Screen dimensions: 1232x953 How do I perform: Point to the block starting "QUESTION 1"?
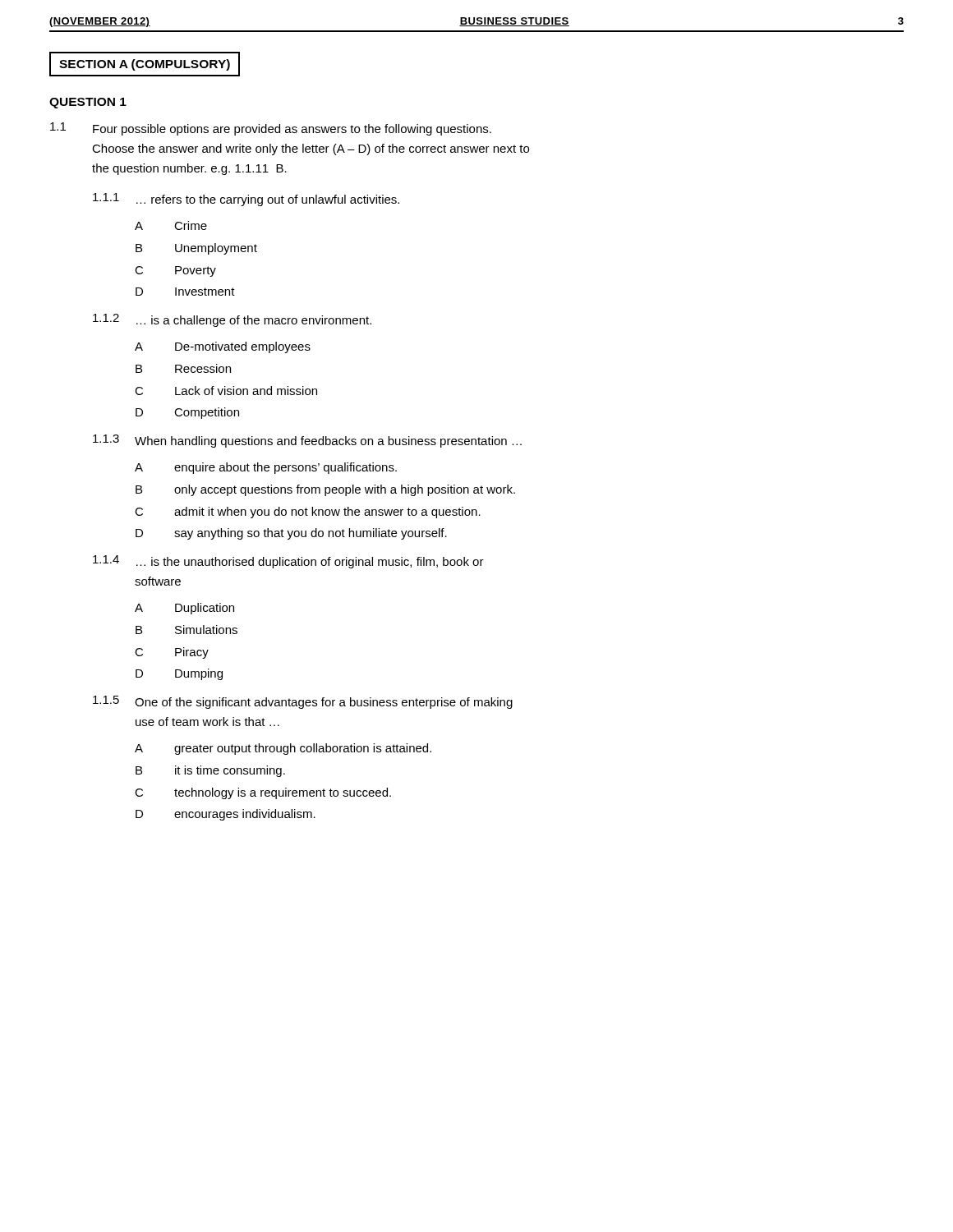[x=88, y=101]
